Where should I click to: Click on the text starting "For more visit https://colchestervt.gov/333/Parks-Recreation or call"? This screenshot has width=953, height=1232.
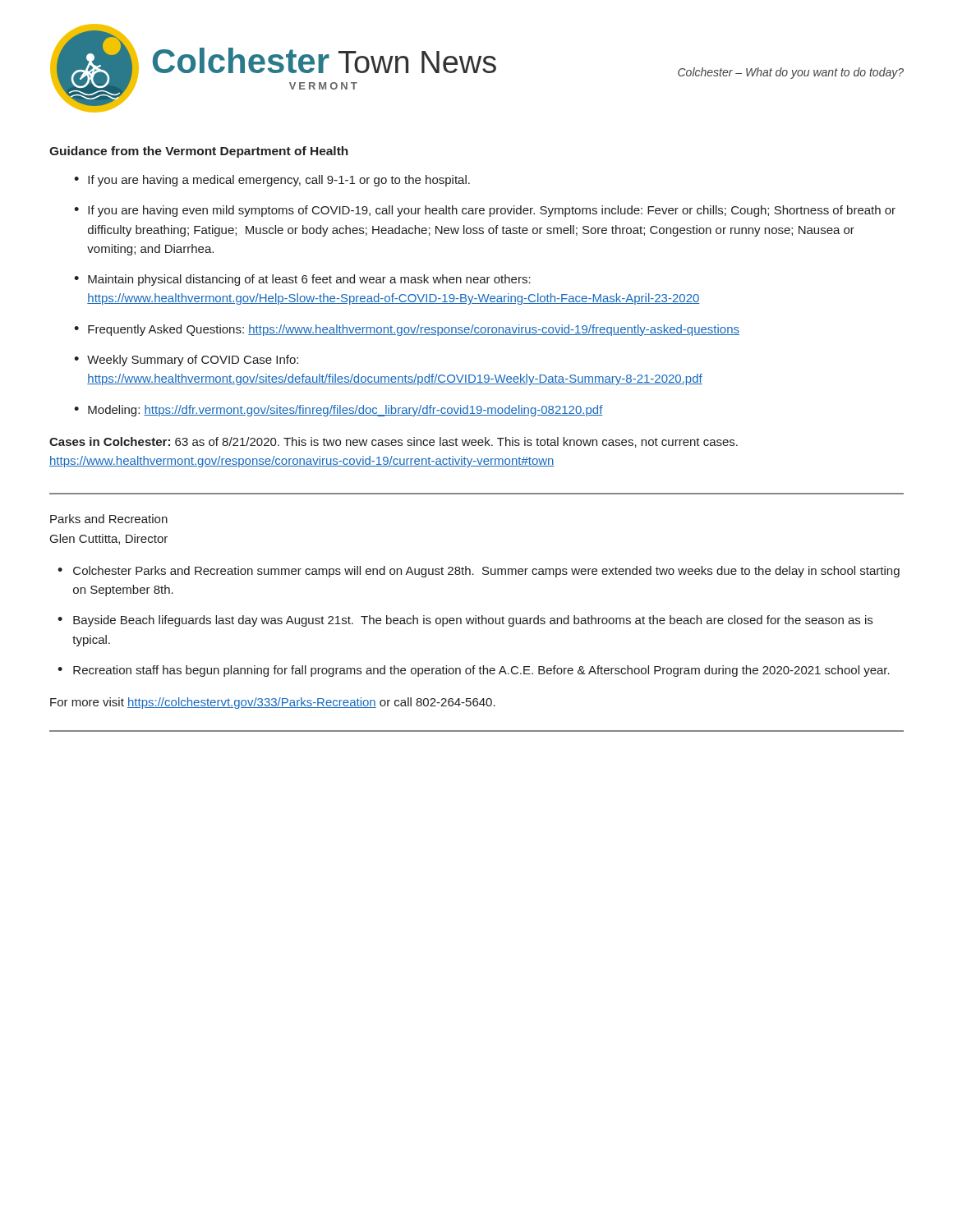[x=273, y=702]
